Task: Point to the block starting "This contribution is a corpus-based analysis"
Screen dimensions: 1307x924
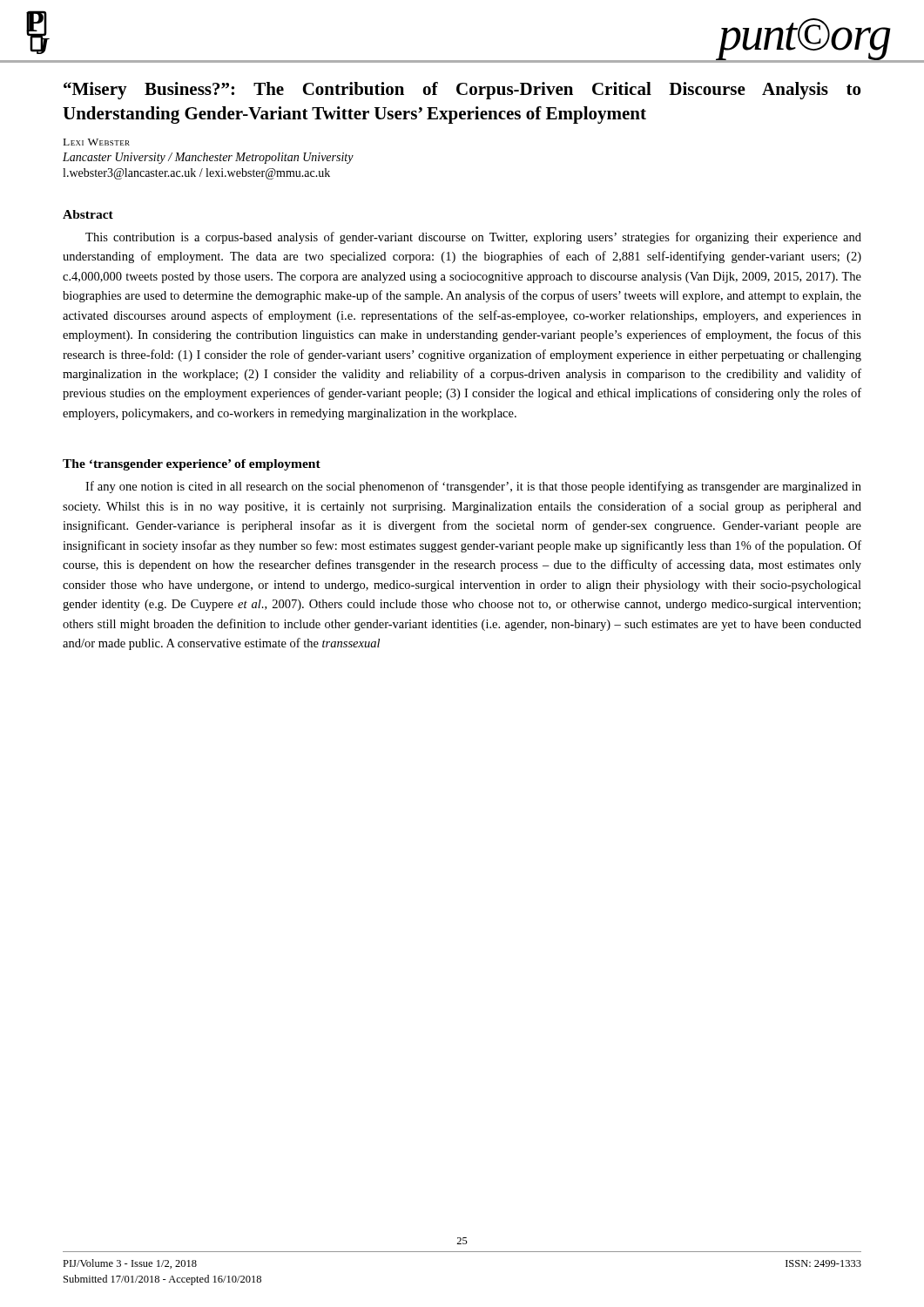Action: (462, 325)
